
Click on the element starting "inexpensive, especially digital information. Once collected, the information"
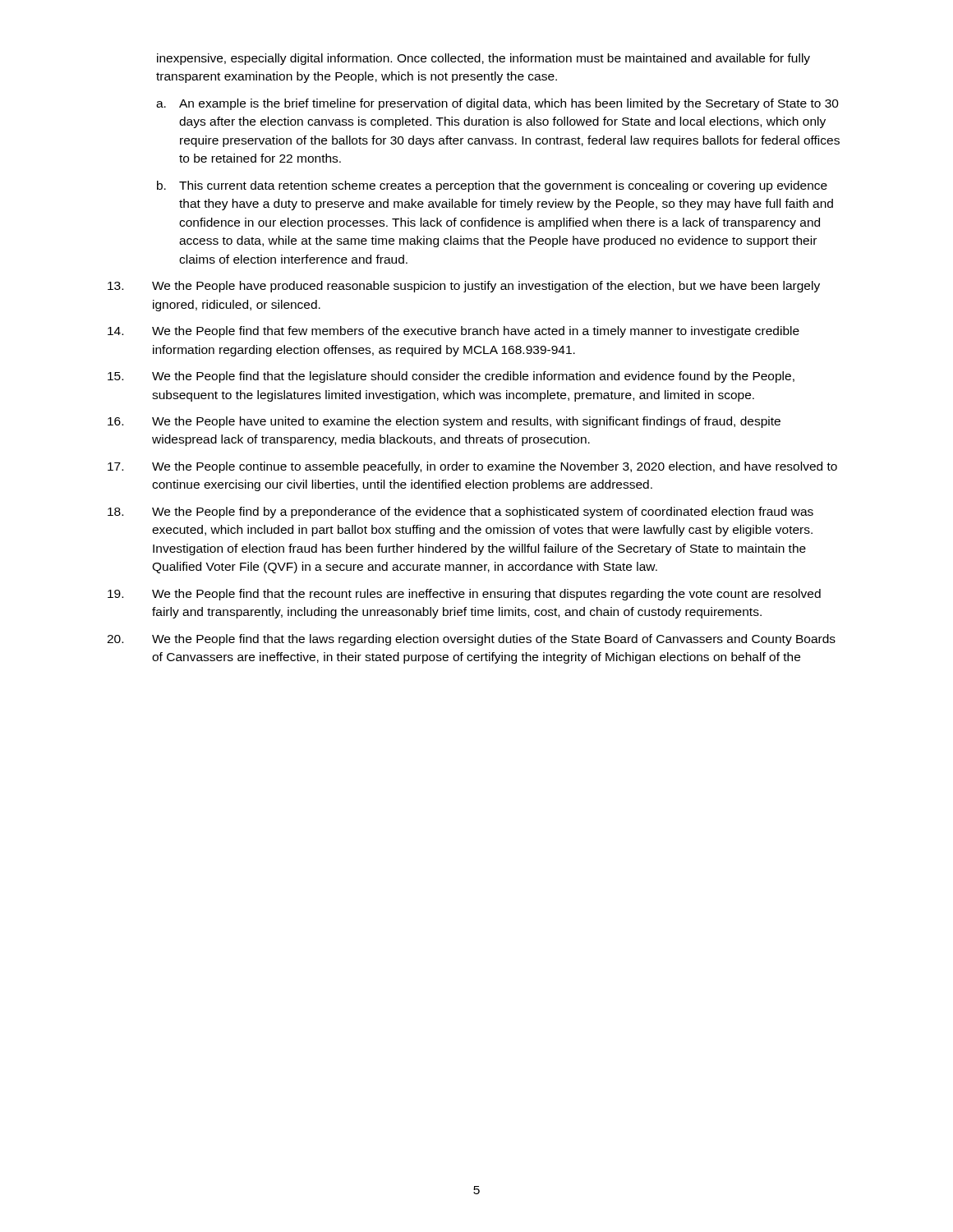pos(483,67)
